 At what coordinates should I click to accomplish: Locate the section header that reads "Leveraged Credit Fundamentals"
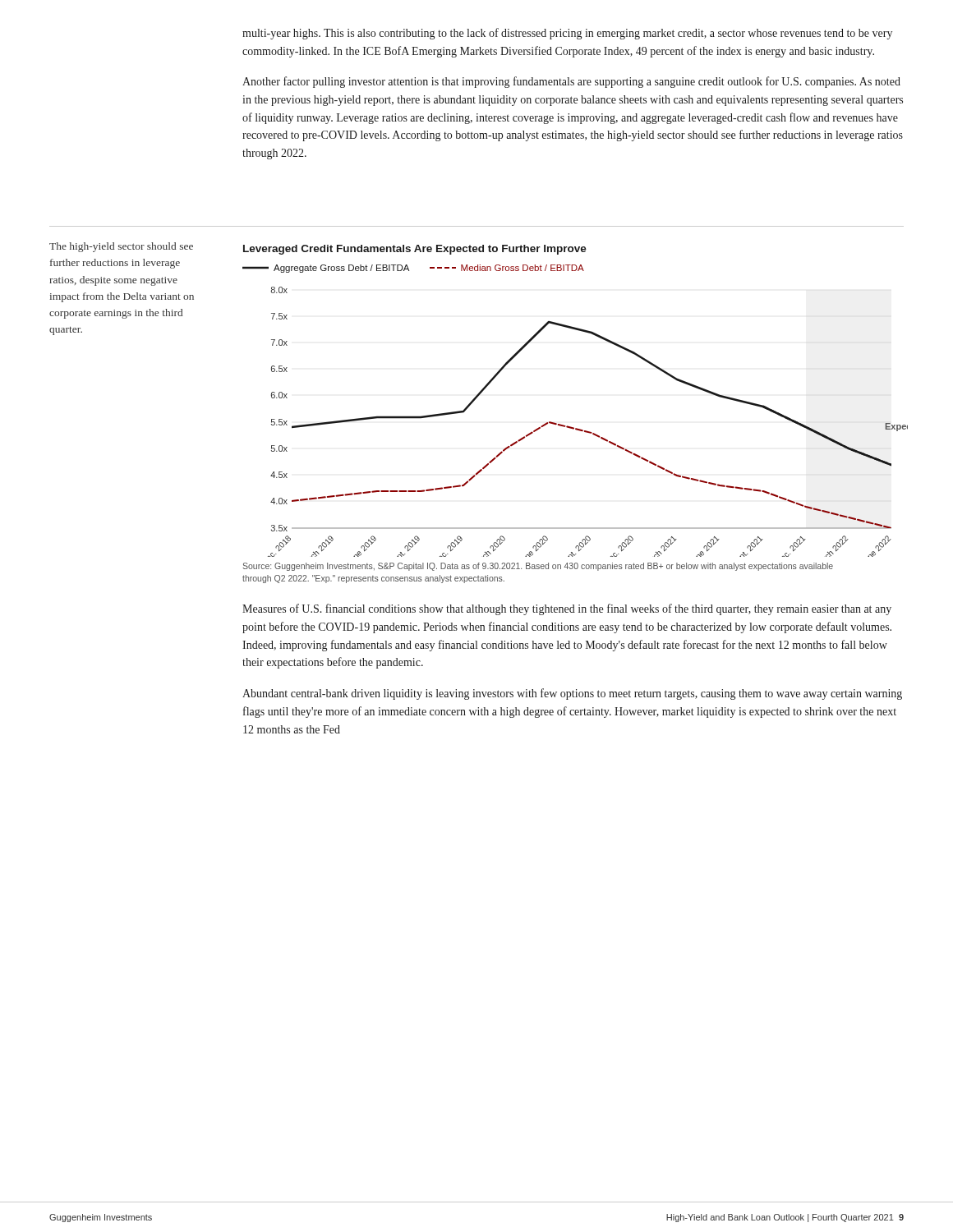414,248
